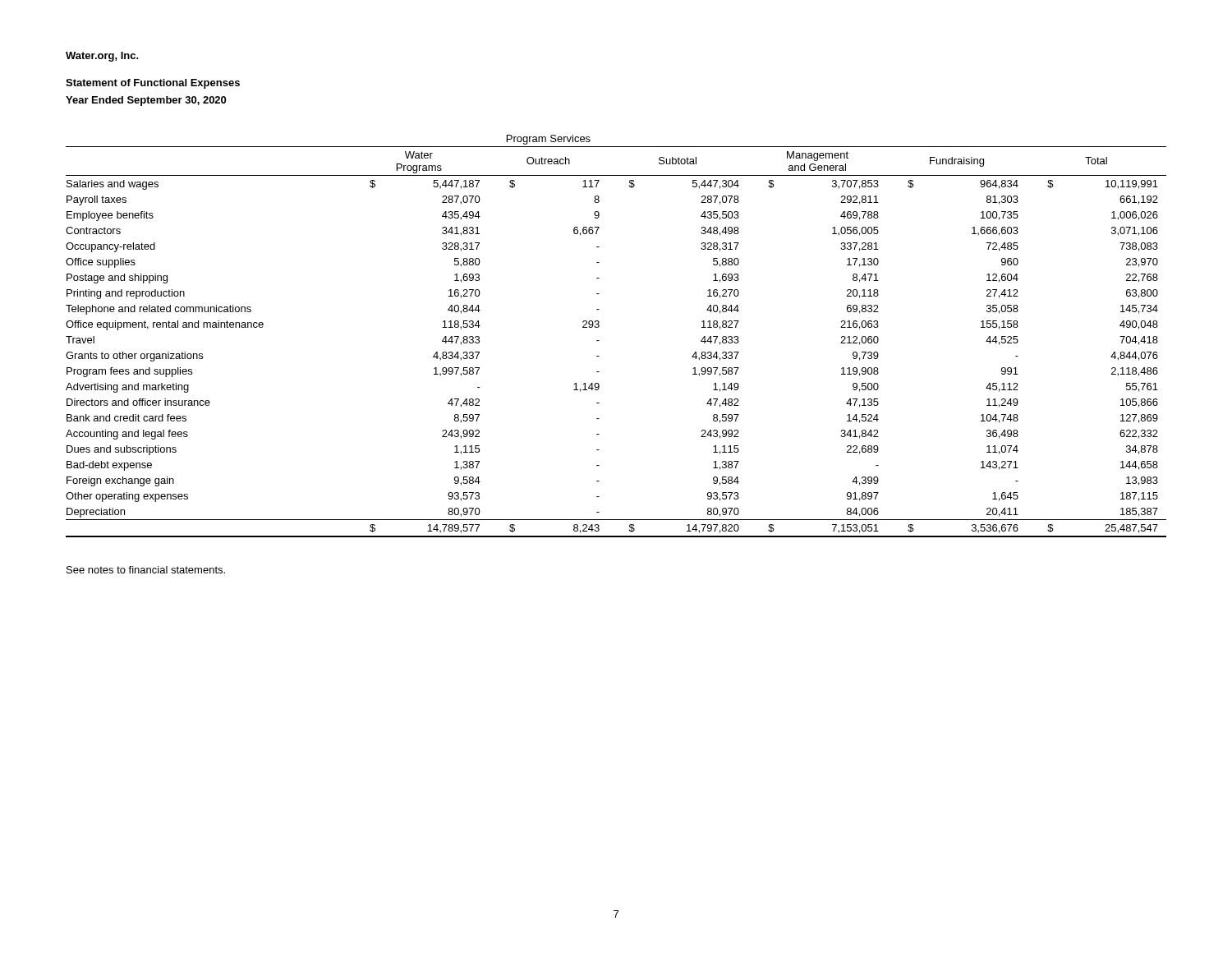The width and height of the screenshot is (1232, 953).
Task: Point to "Water.org, Inc."
Action: pos(102,55)
